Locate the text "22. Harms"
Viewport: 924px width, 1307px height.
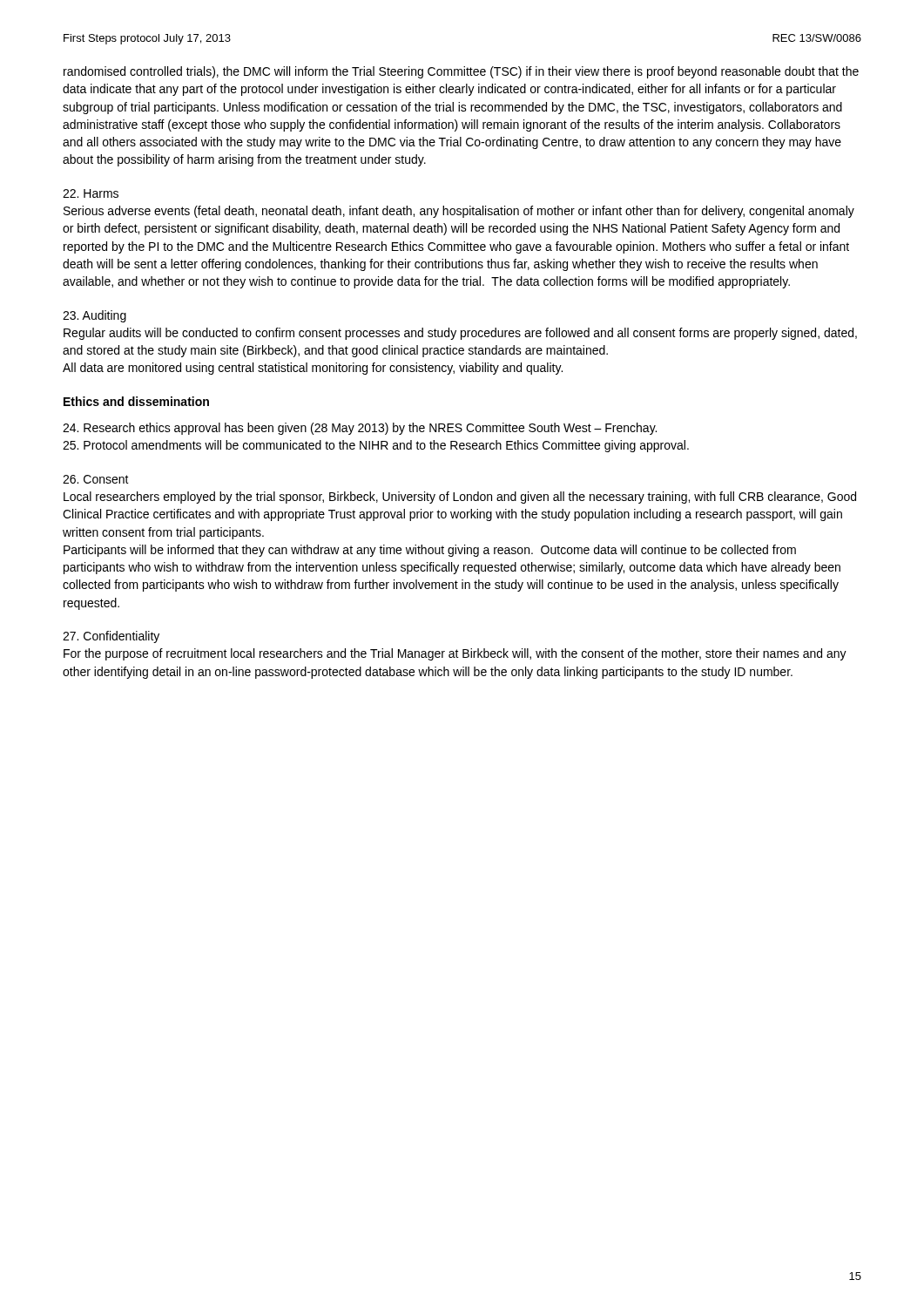tap(91, 193)
